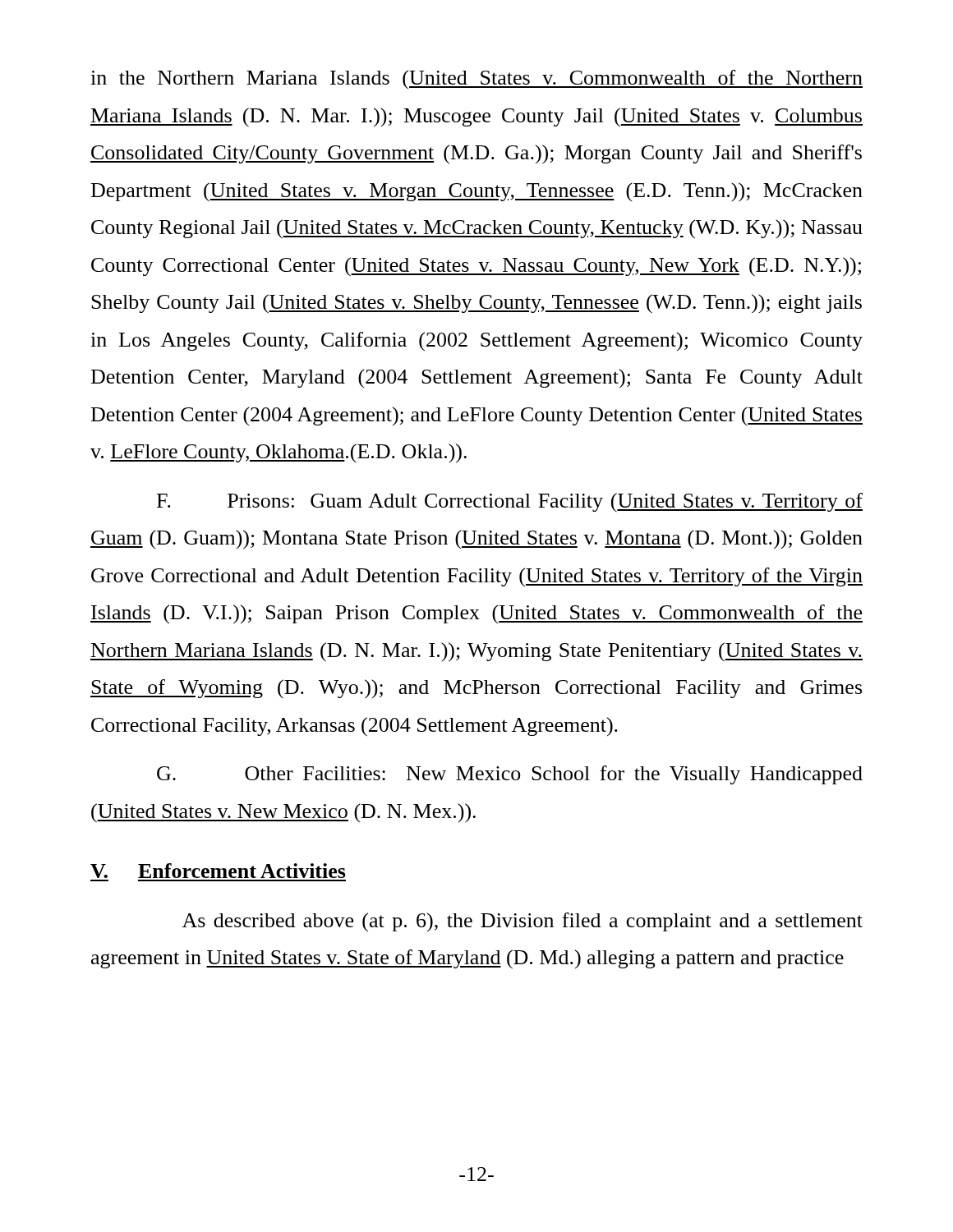Locate the region starting "G. Other Facilities: New Mexico"

coord(510,775)
